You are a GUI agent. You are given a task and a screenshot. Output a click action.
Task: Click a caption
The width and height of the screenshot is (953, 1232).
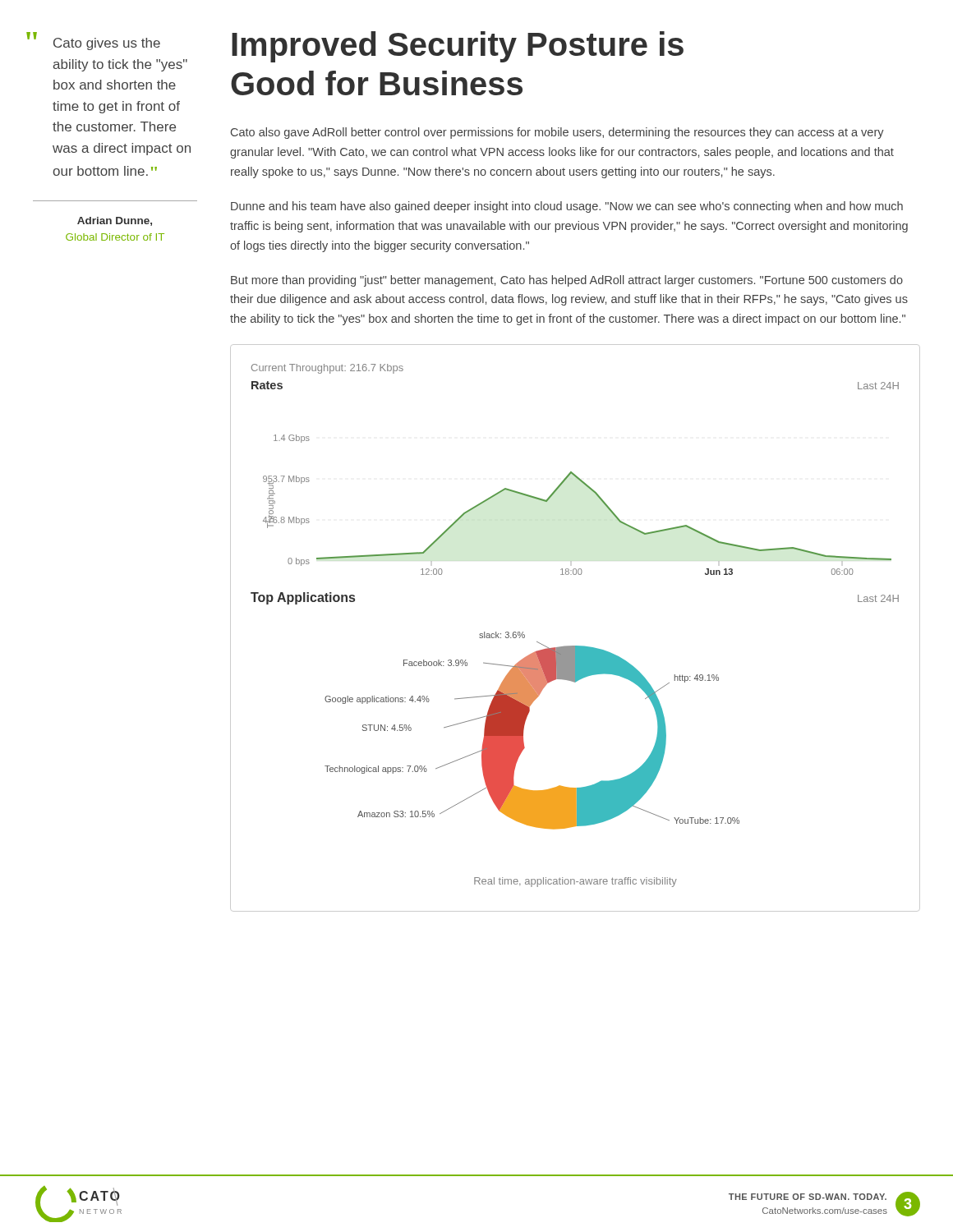pyautogui.click(x=575, y=881)
